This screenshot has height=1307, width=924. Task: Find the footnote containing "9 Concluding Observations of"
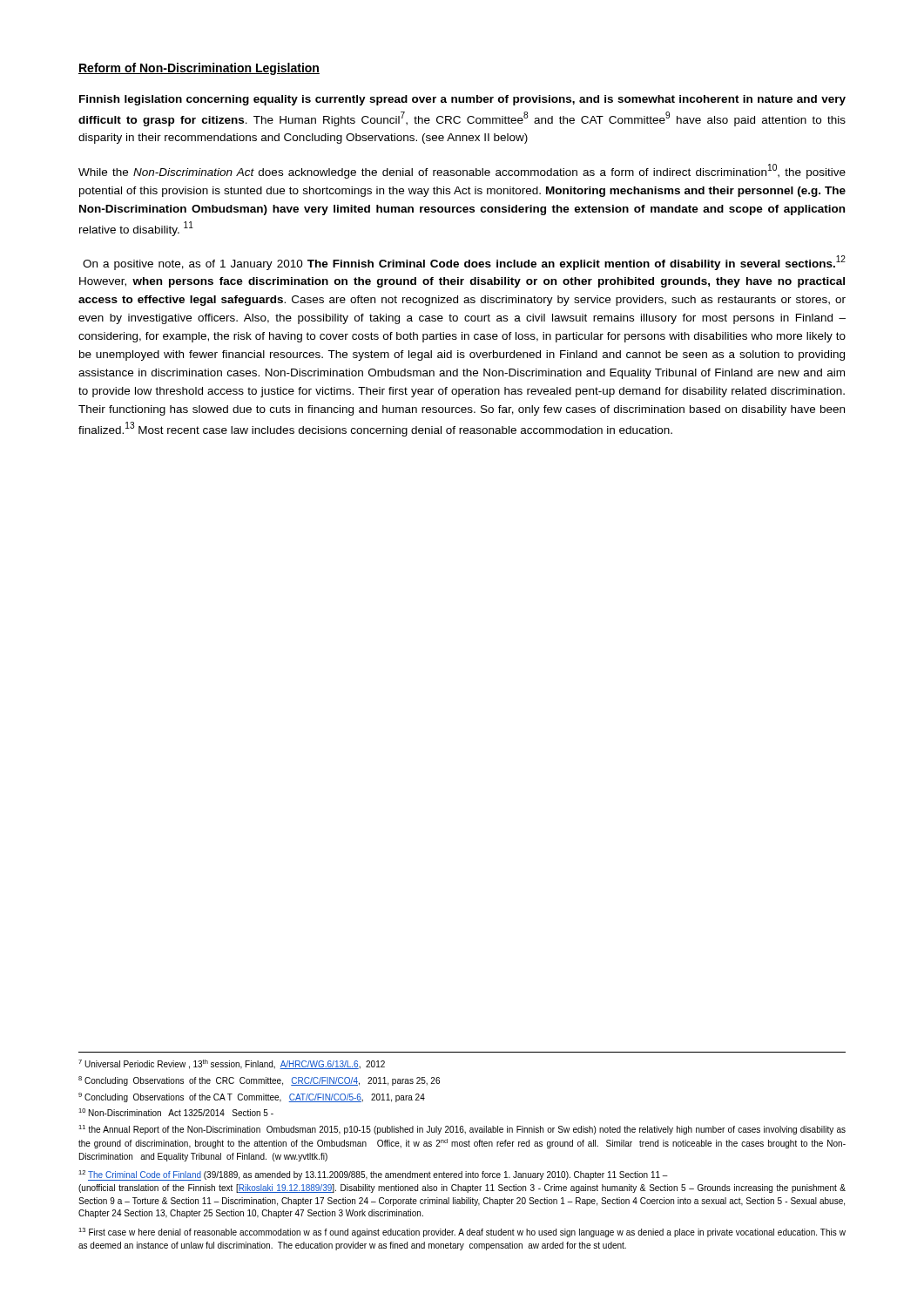(x=252, y=1096)
